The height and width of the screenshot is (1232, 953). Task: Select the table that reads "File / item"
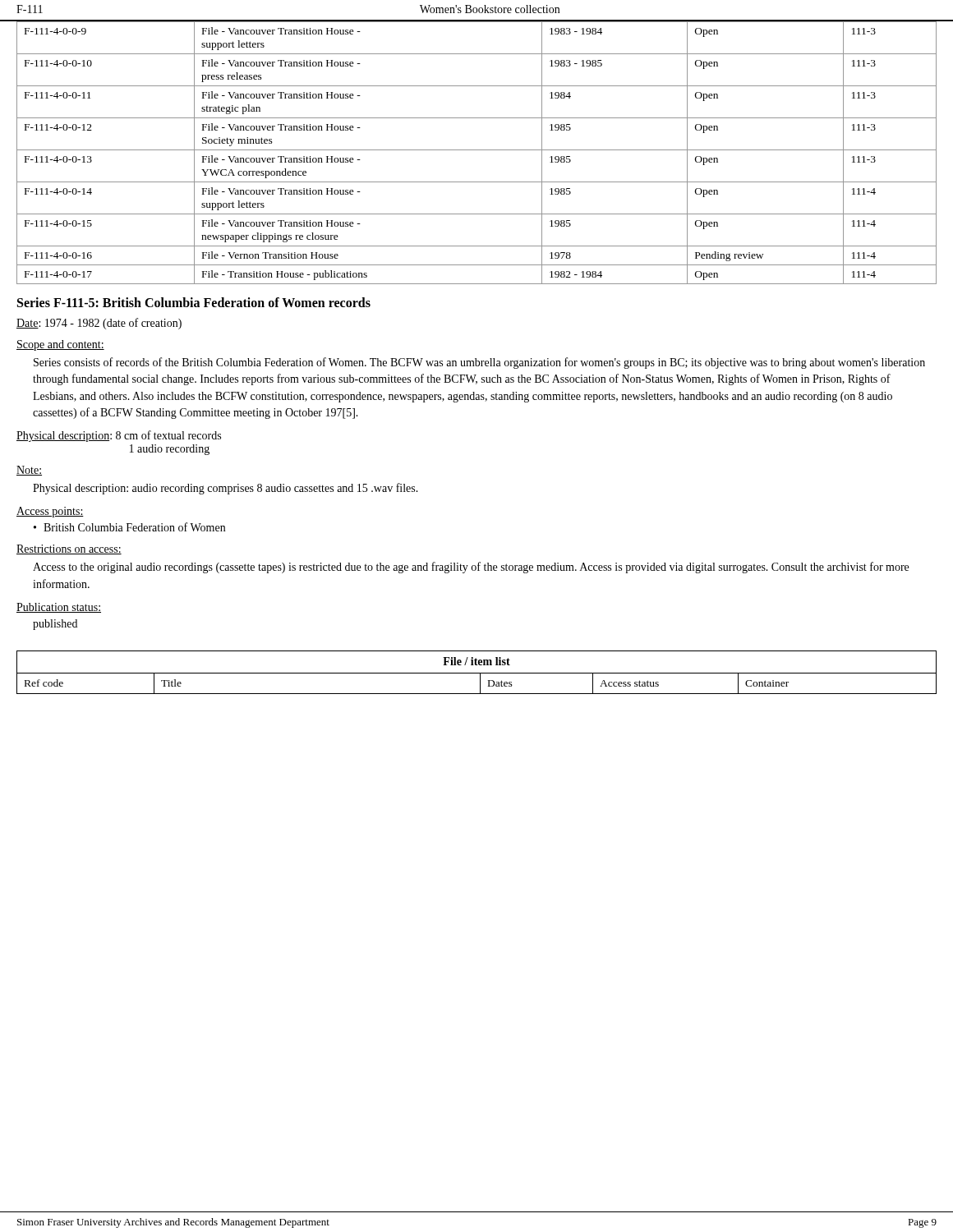[476, 672]
